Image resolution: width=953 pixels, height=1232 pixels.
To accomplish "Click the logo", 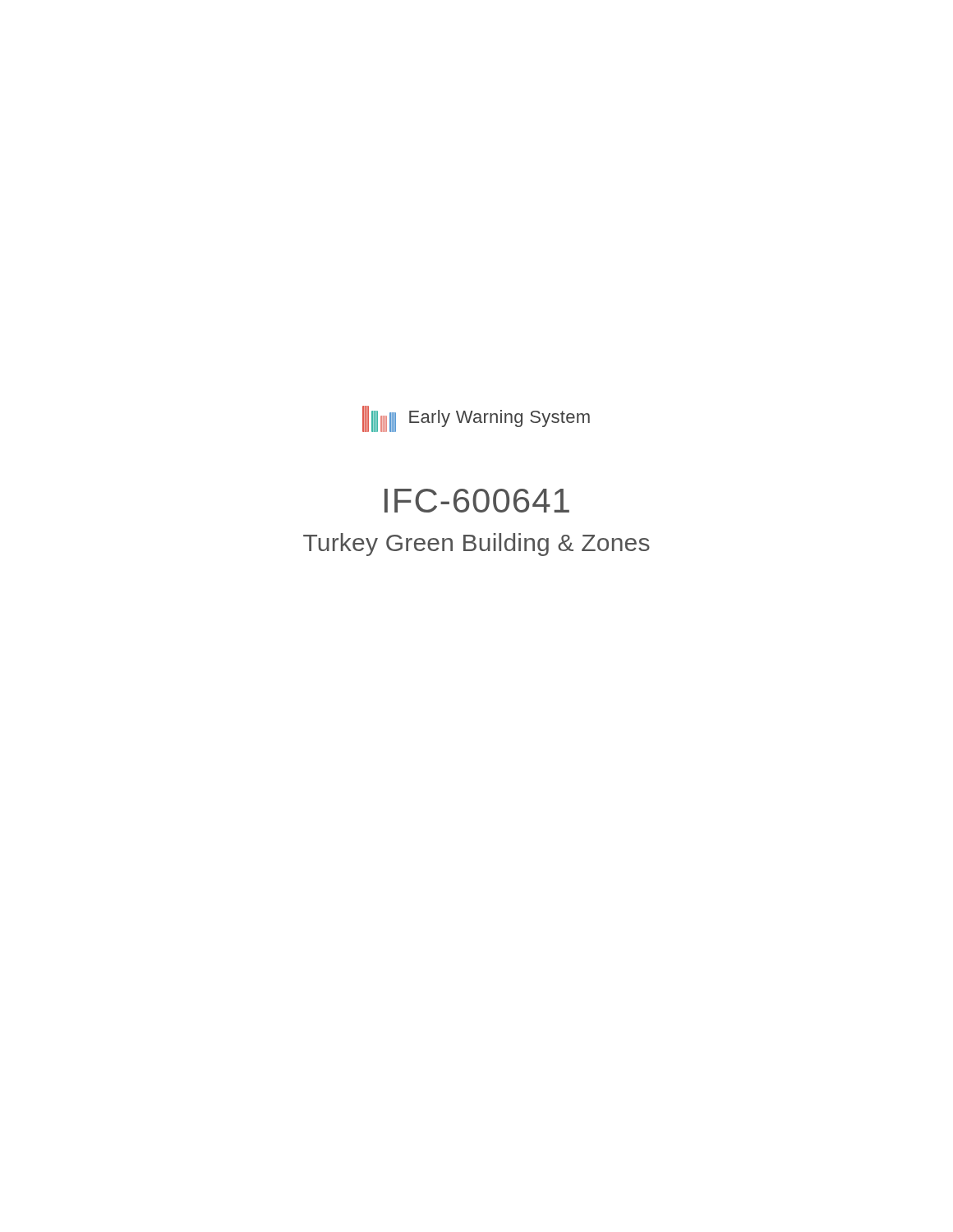I will pos(476,417).
